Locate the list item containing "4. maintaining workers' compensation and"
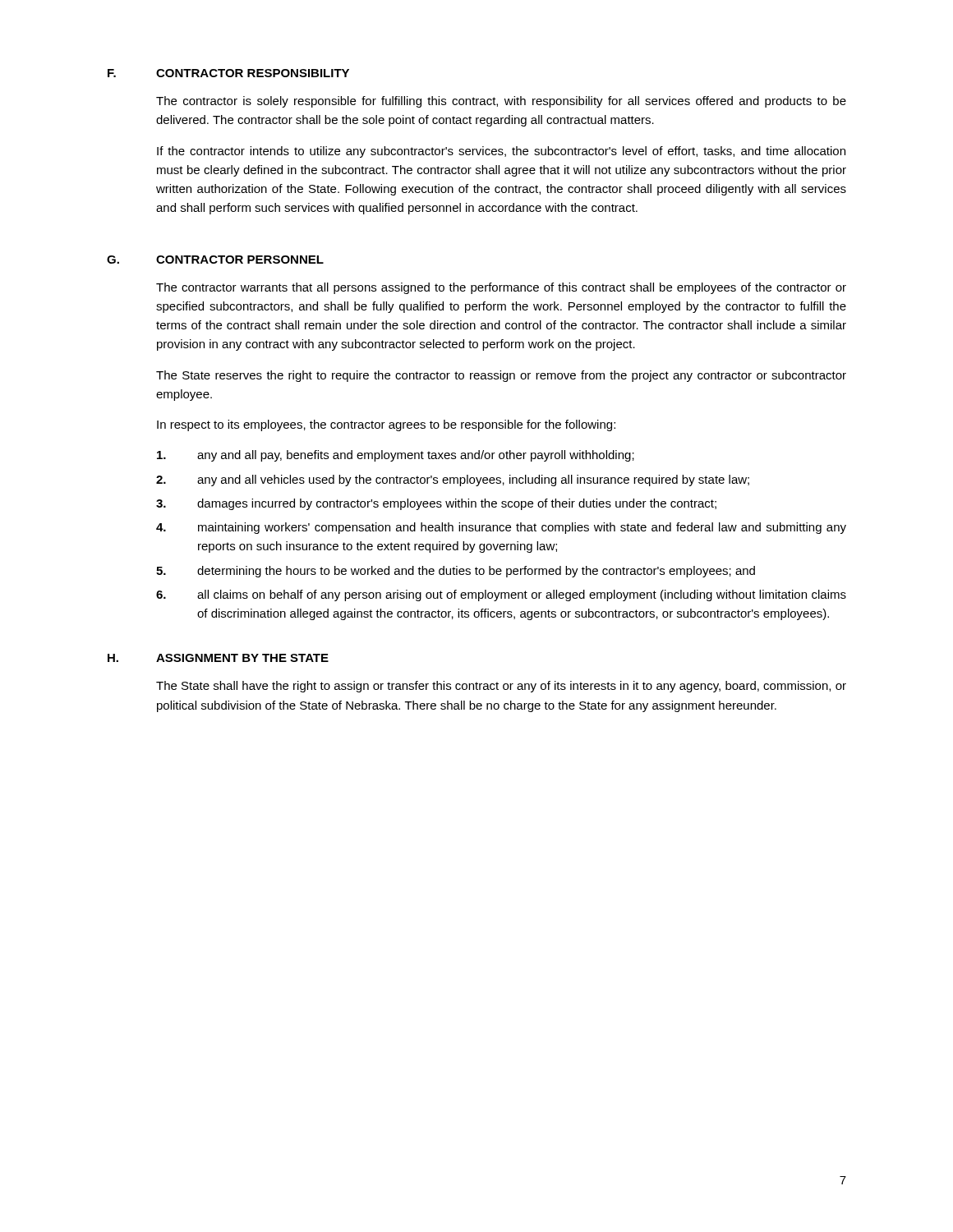 pos(501,537)
